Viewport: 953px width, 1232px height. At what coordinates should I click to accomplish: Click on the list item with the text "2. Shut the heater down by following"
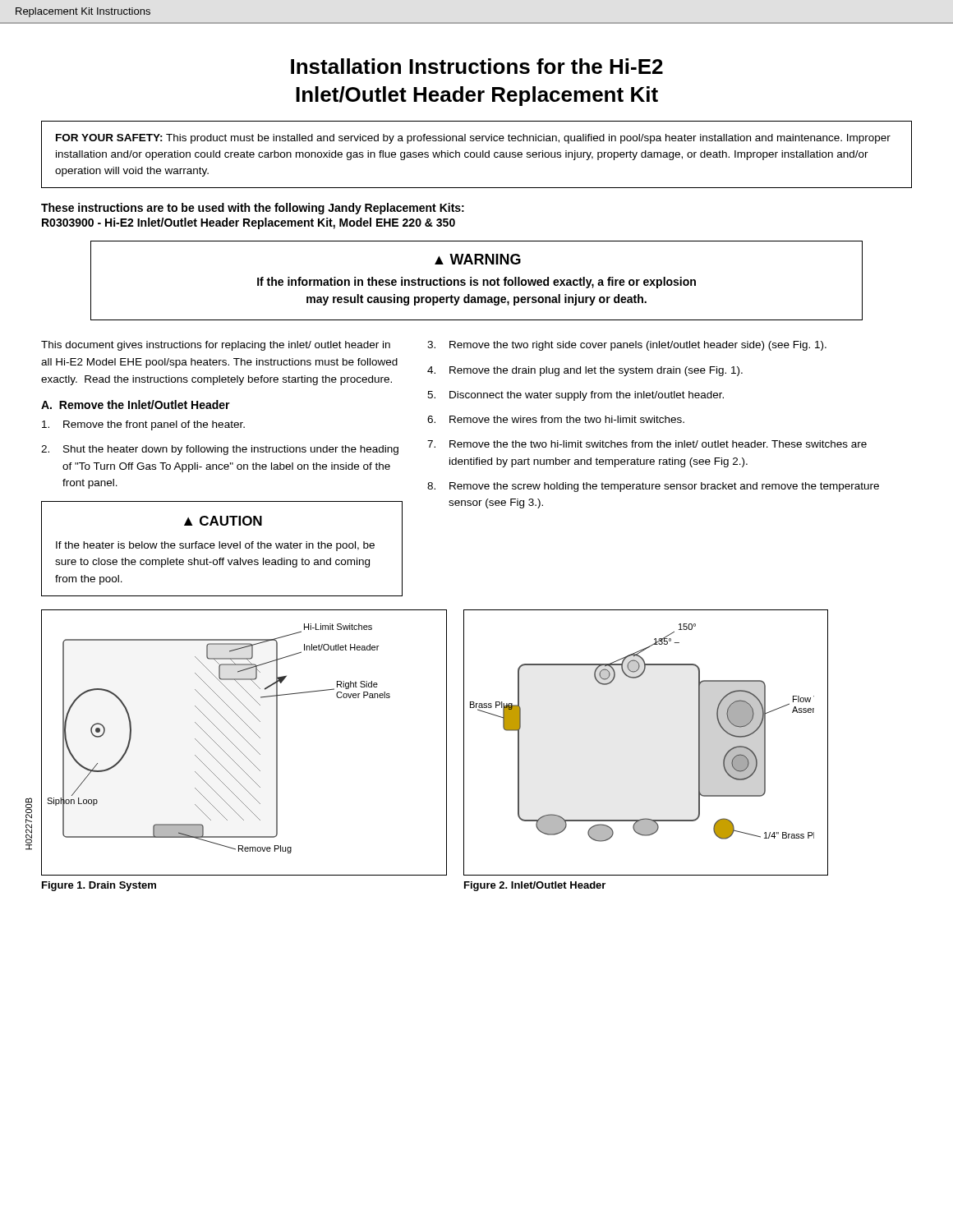222,466
